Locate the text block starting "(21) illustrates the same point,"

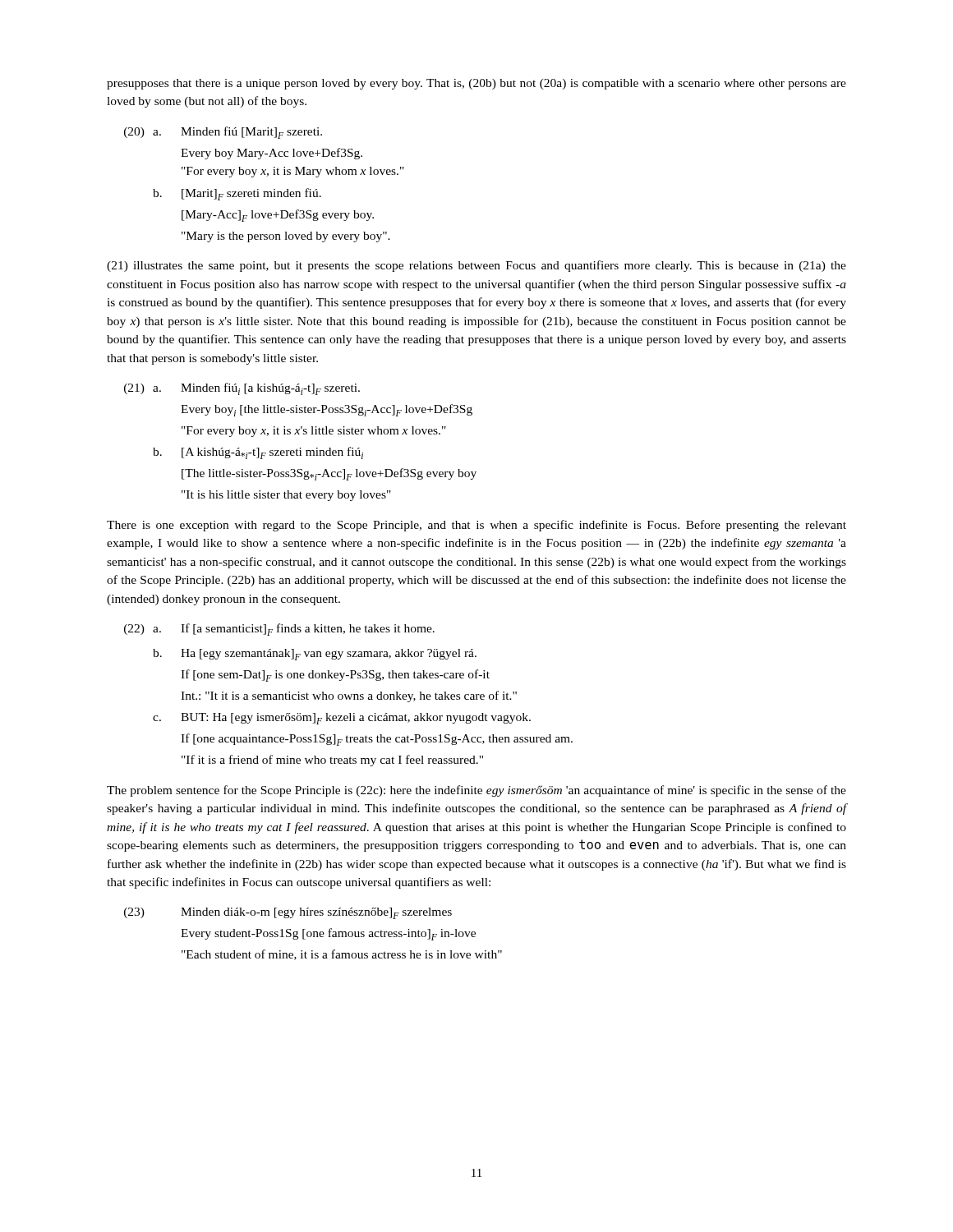tap(476, 311)
